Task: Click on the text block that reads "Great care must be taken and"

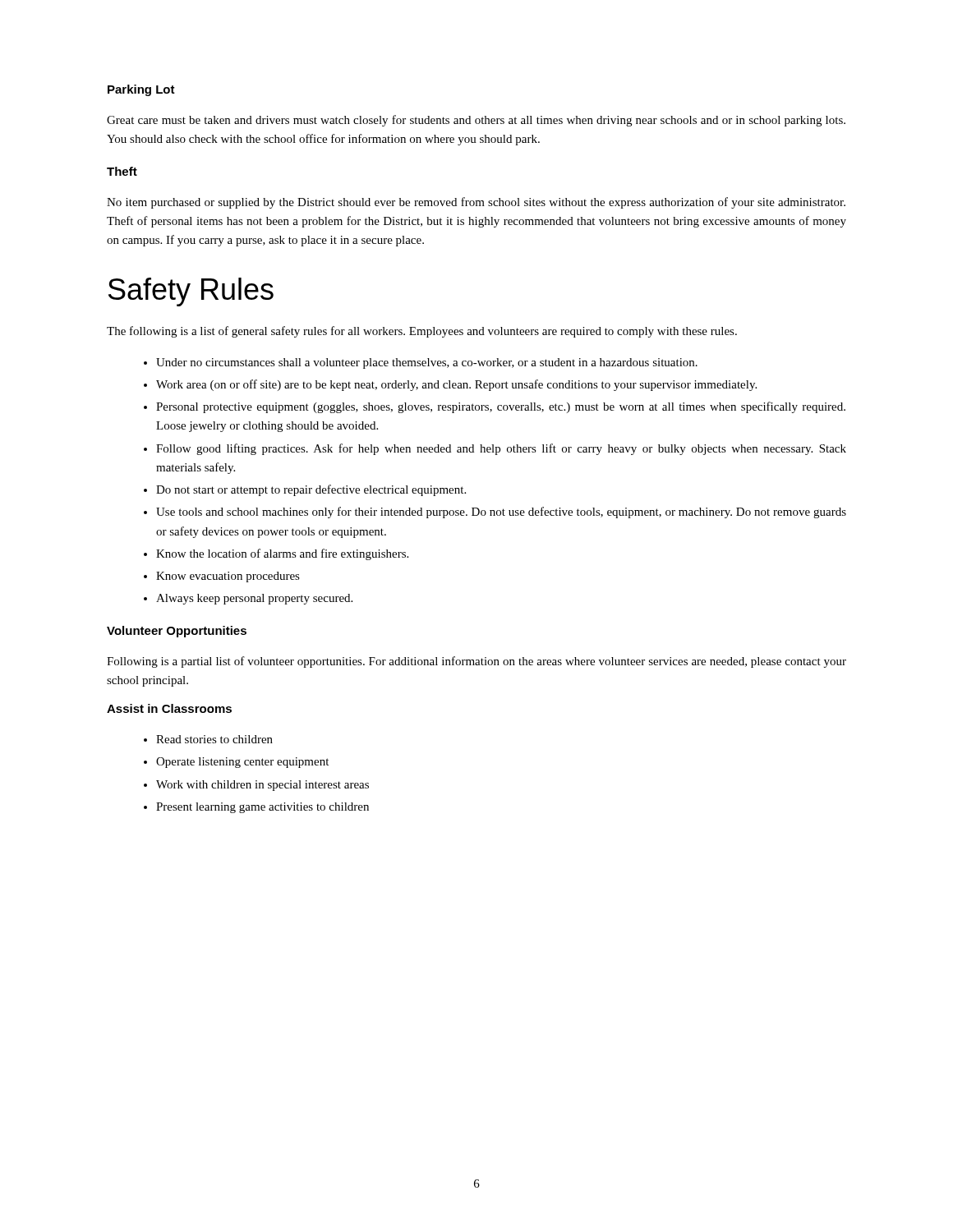Action: (476, 130)
